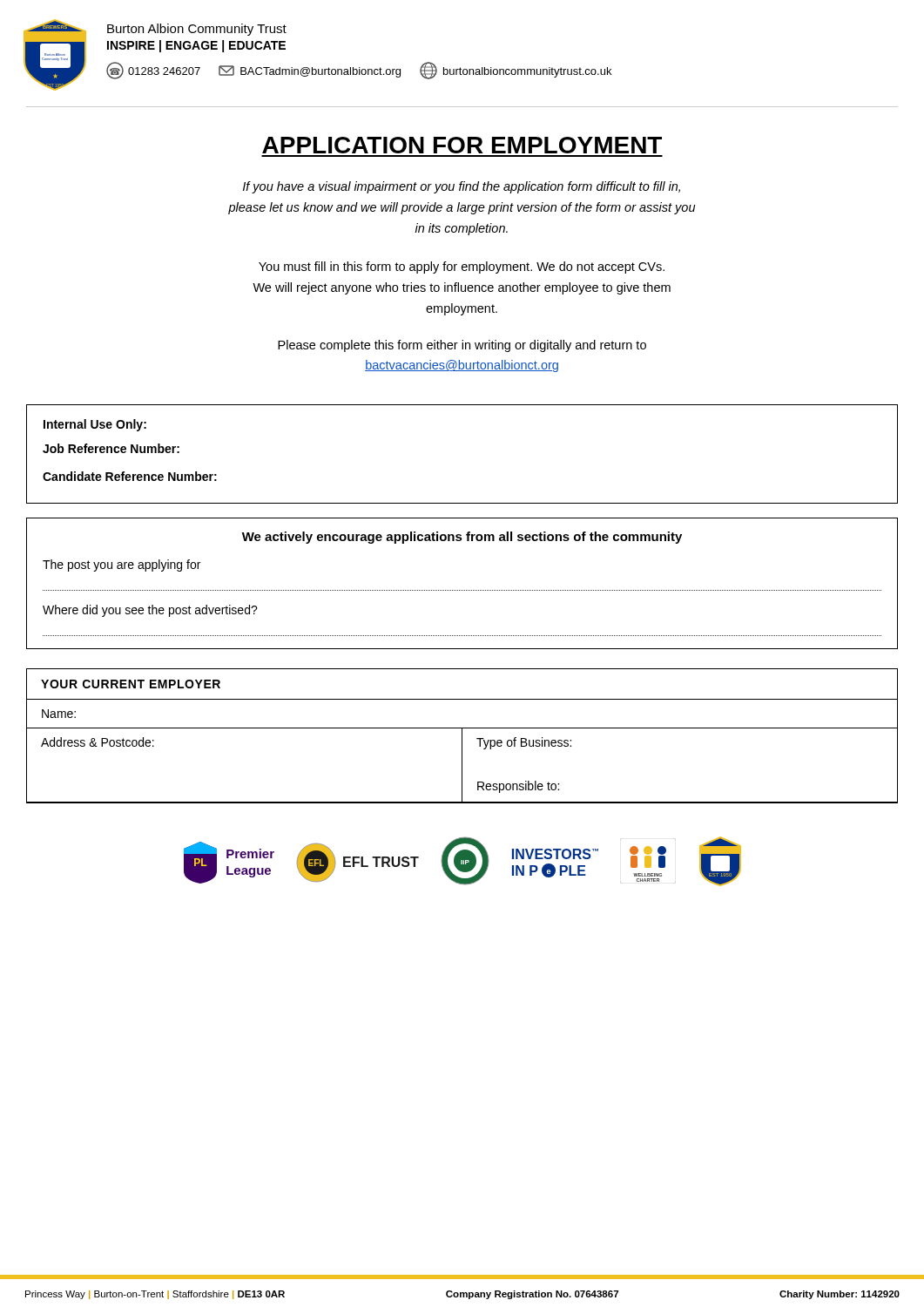924x1307 pixels.
Task: Select the title
Action: pyautogui.click(x=462, y=146)
